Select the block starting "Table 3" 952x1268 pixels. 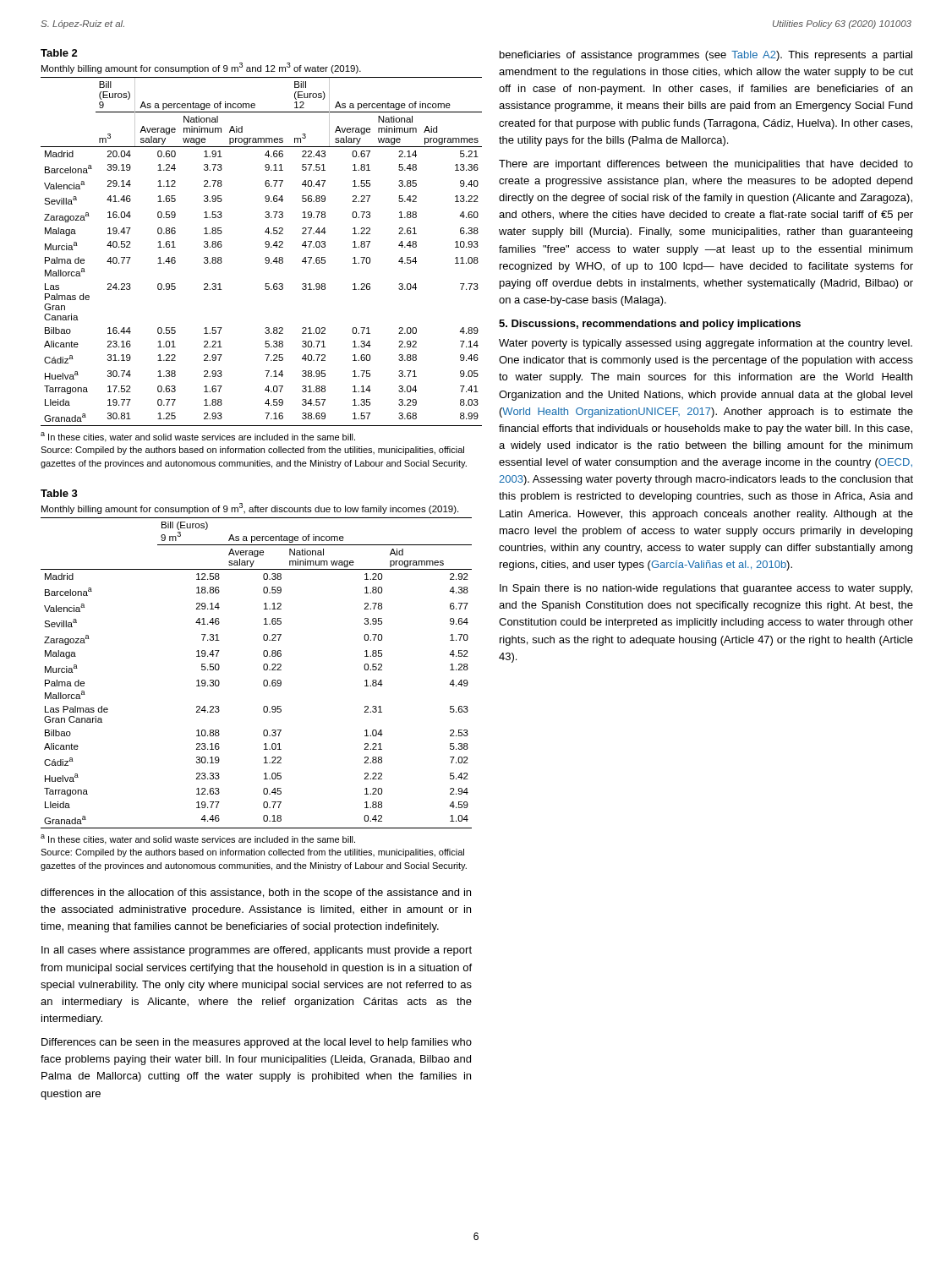[x=59, y=493]
